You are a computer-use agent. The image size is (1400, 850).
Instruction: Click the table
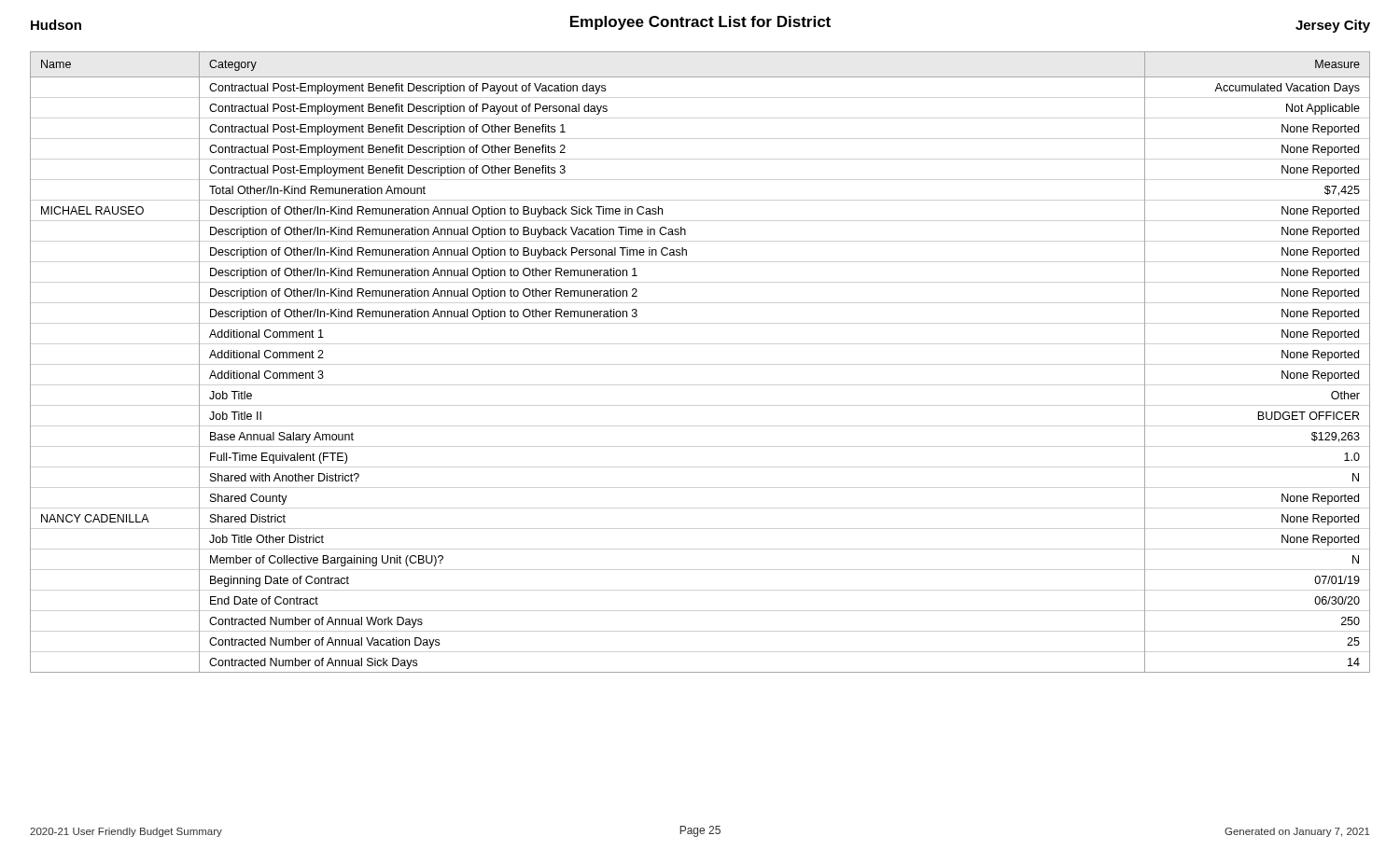(x=700, y=362)
